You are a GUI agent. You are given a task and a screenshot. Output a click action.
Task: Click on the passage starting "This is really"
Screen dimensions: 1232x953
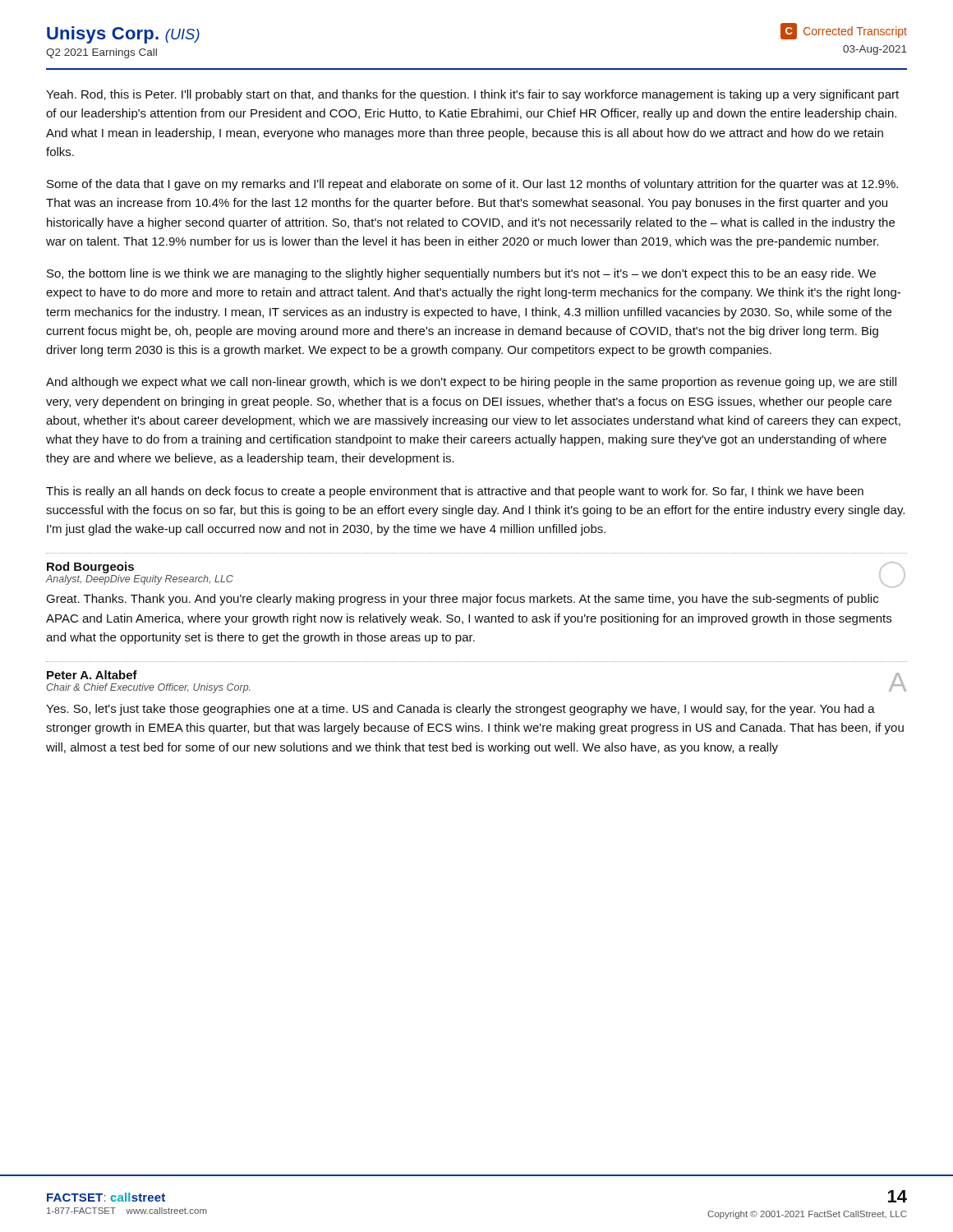pyautogui.click(x=476, y=509)
